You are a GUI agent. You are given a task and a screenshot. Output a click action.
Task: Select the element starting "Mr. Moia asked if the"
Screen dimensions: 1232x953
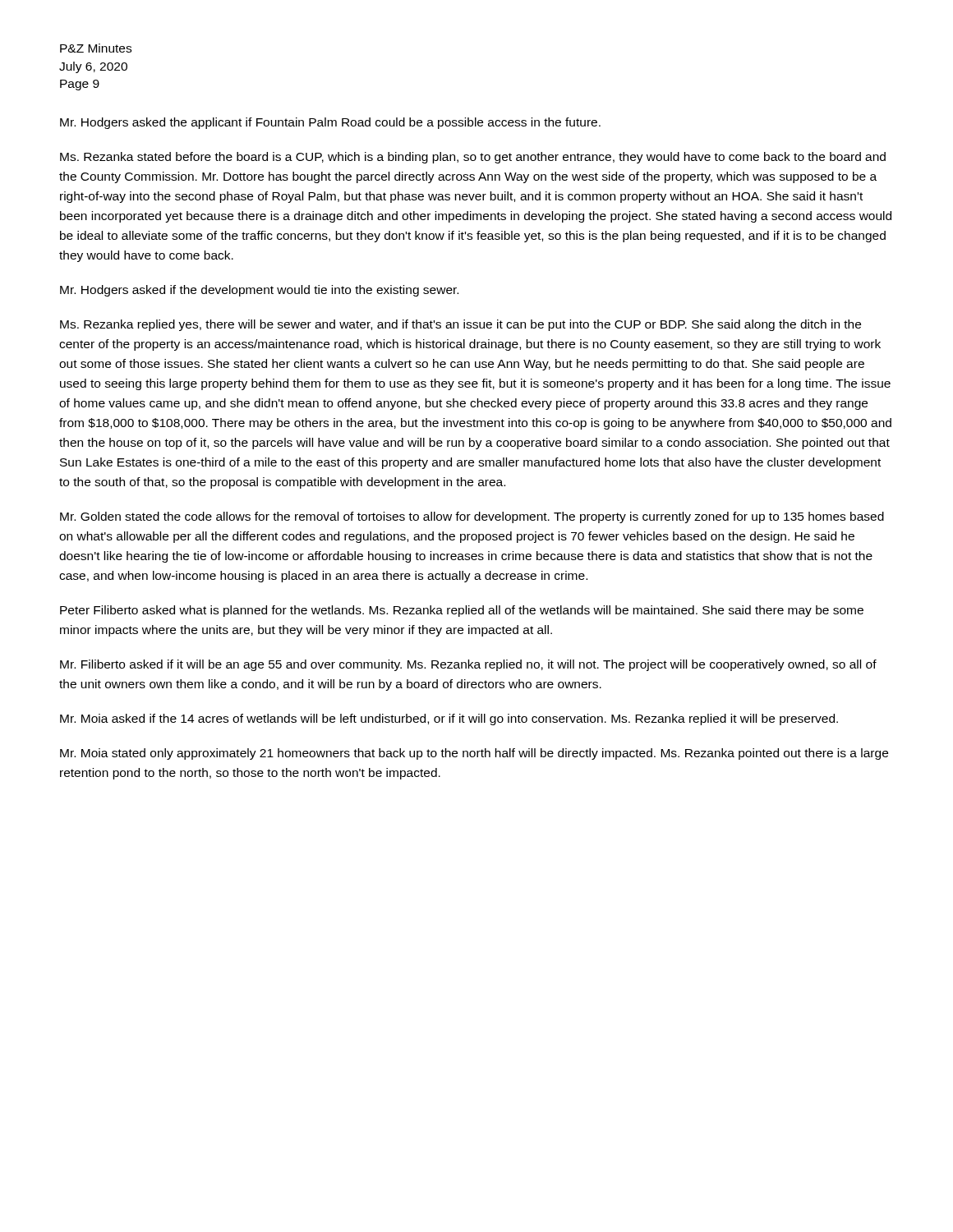[x=449, y=719]
